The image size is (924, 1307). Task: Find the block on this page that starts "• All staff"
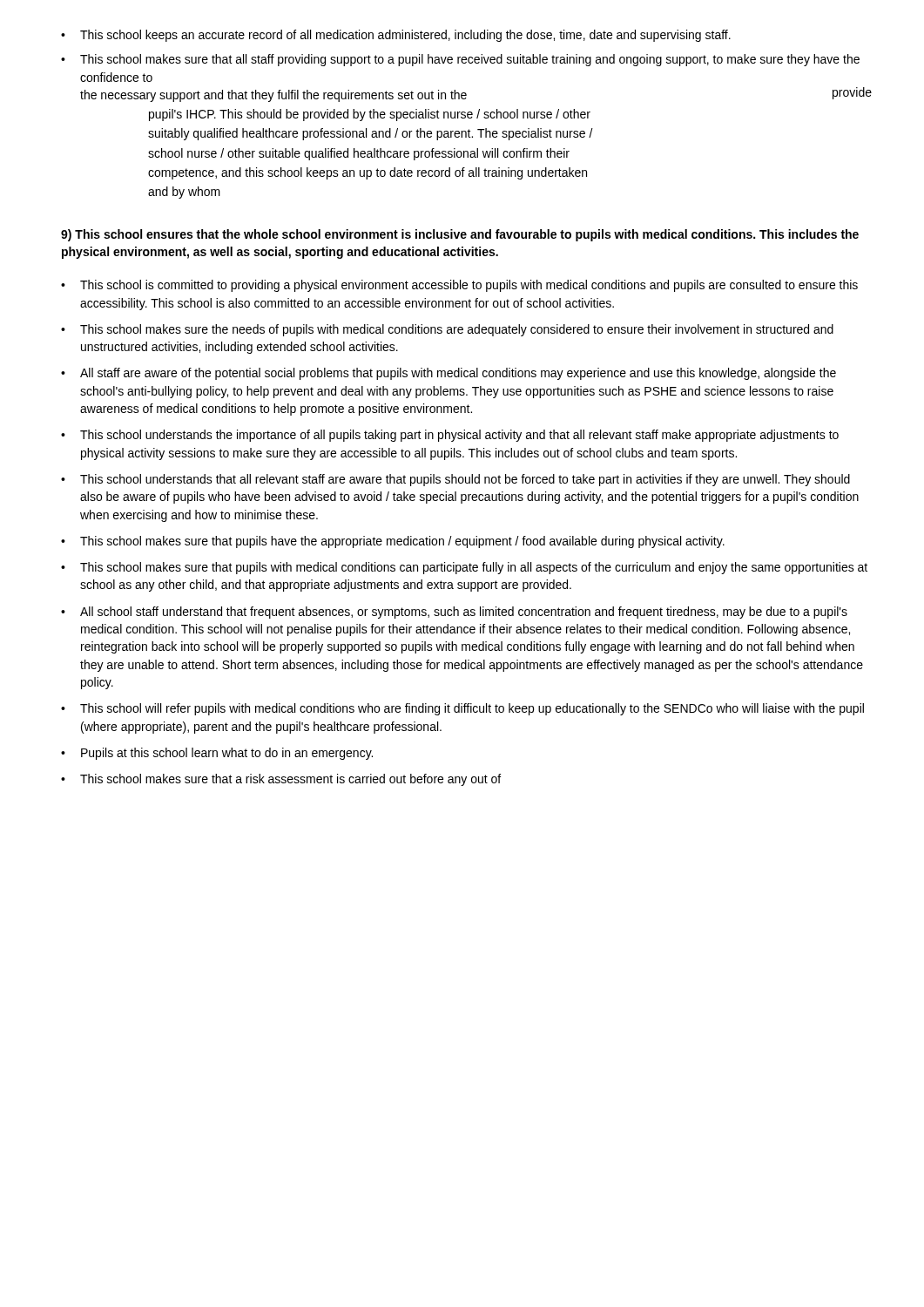click(x=466, y=391)
